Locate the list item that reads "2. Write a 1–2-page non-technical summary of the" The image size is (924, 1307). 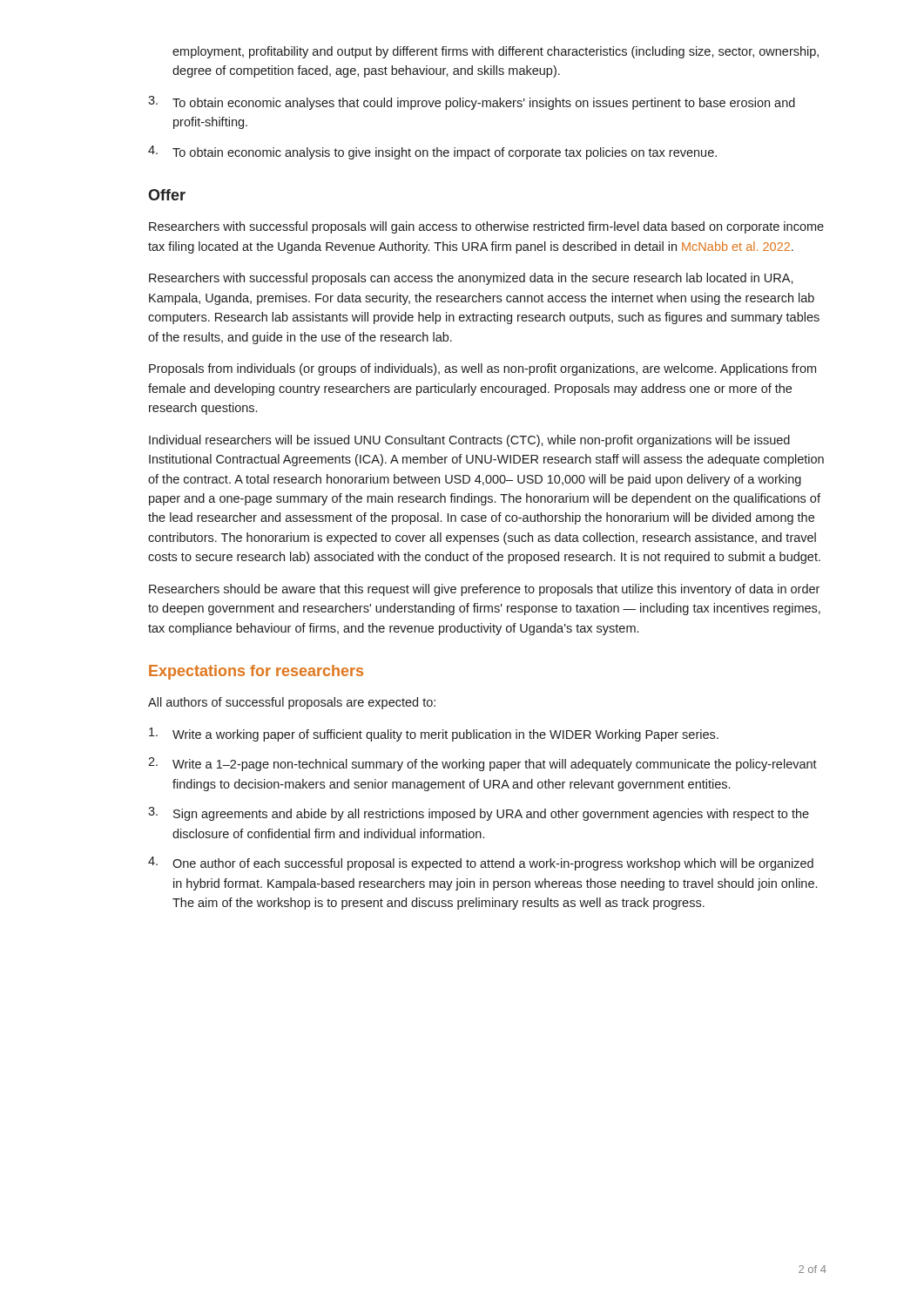click(487, 774)
